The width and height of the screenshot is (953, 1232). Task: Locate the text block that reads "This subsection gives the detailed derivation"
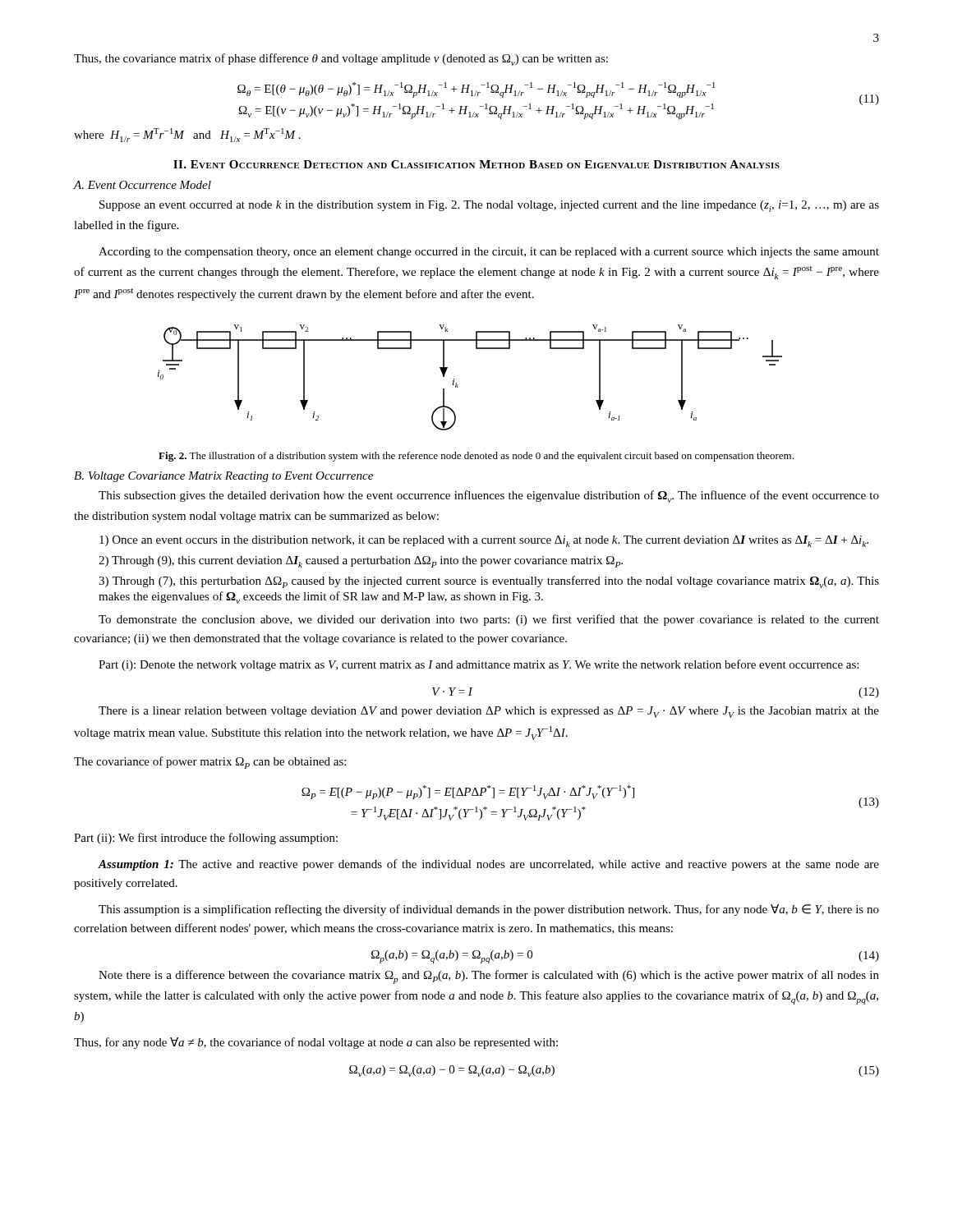[476, 505]
